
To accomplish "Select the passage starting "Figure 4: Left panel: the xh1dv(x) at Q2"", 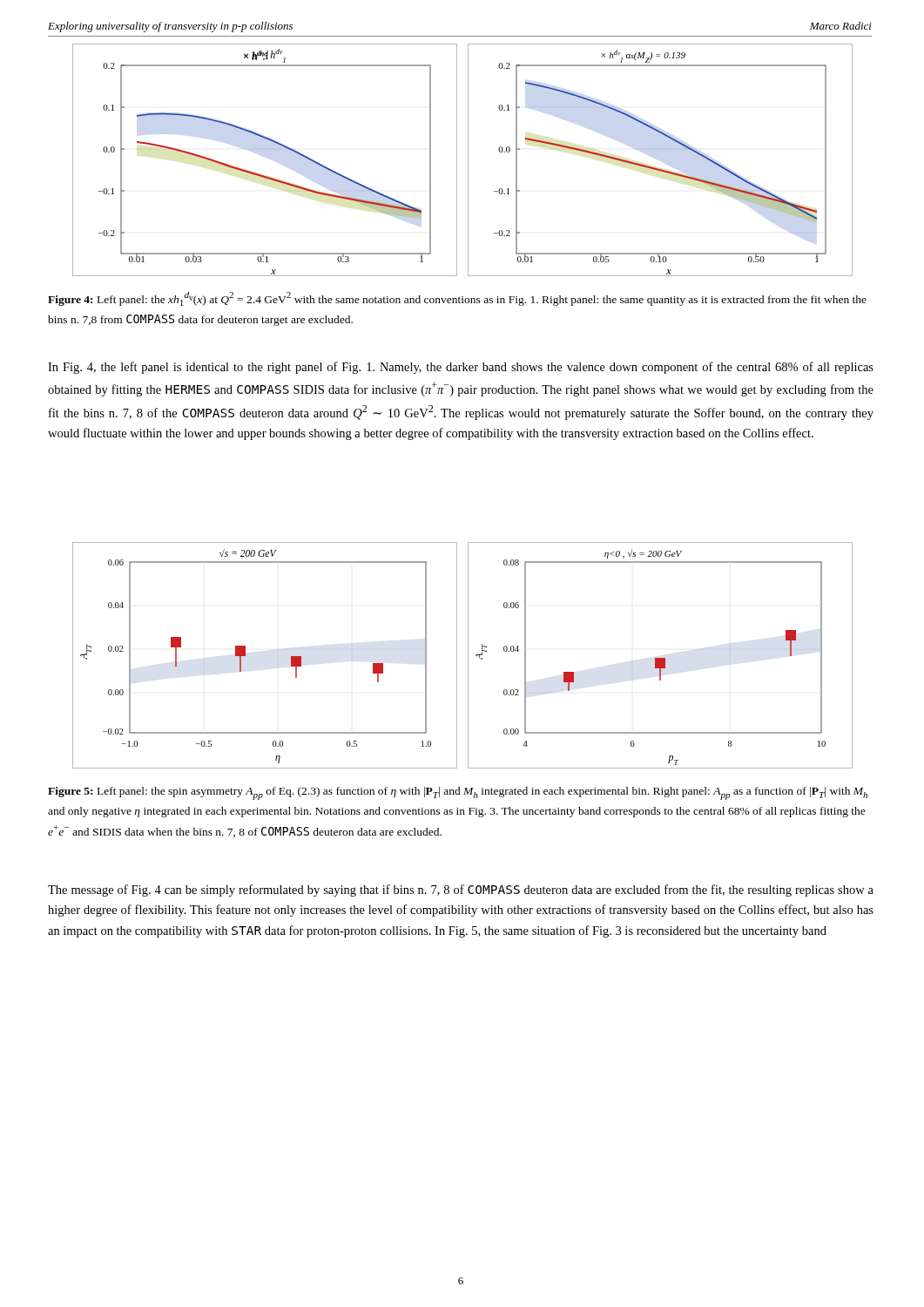I will [x=457, y=308].
